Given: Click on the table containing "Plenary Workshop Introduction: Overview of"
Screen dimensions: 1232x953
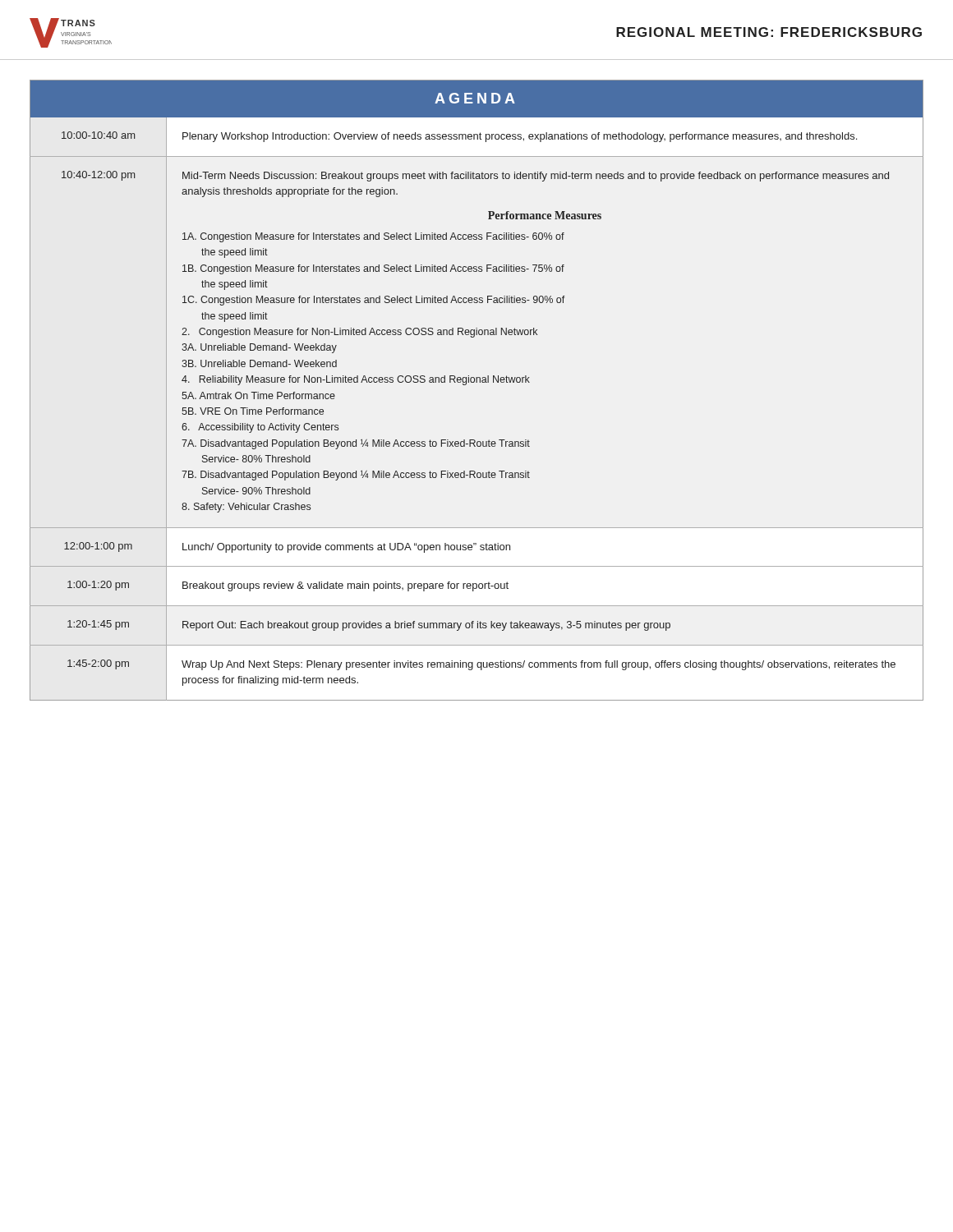Looking at the screenshot, I should [x=476, y=390].
